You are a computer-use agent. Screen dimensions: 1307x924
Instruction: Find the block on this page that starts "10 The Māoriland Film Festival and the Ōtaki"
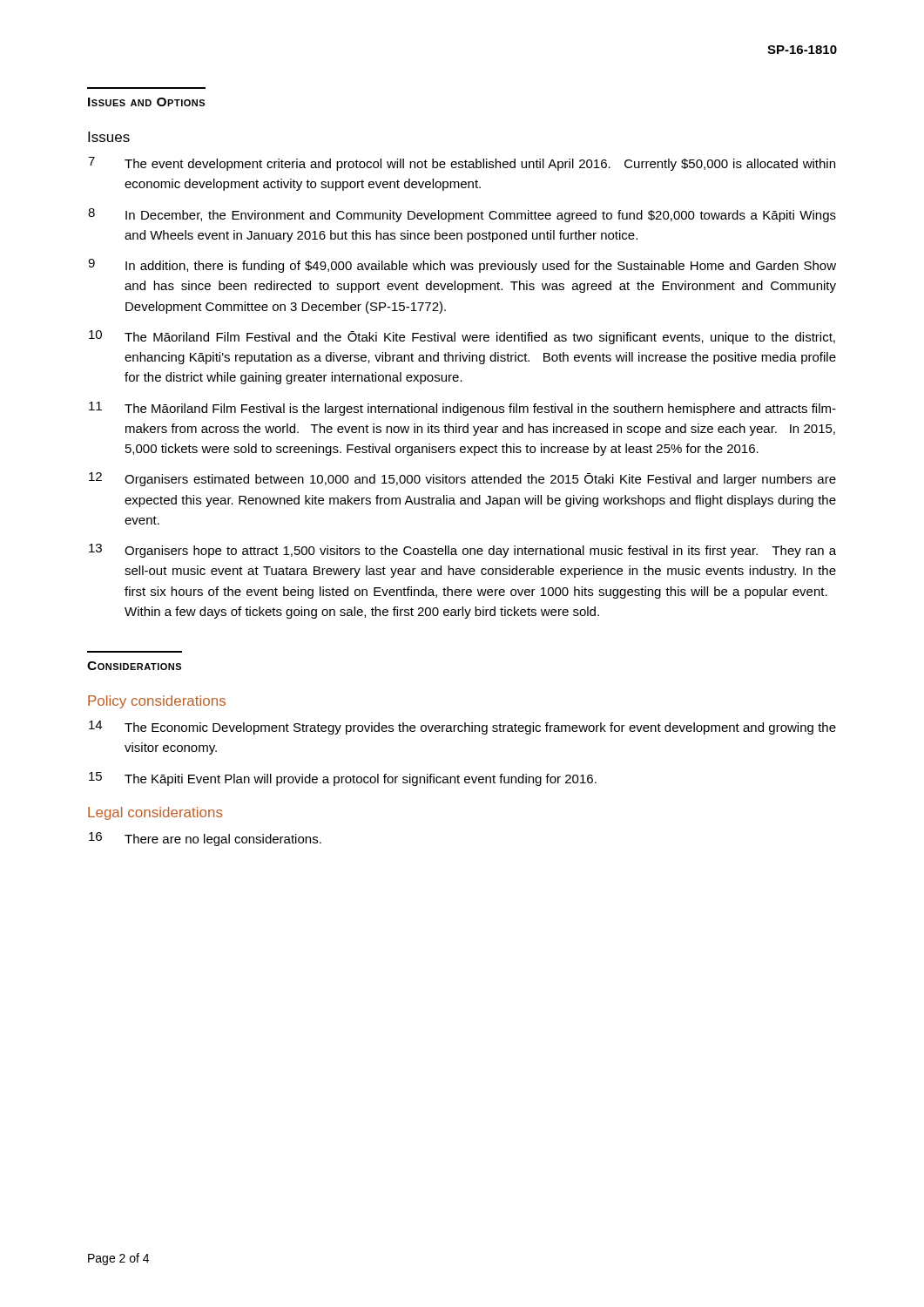tap(462, 360)
